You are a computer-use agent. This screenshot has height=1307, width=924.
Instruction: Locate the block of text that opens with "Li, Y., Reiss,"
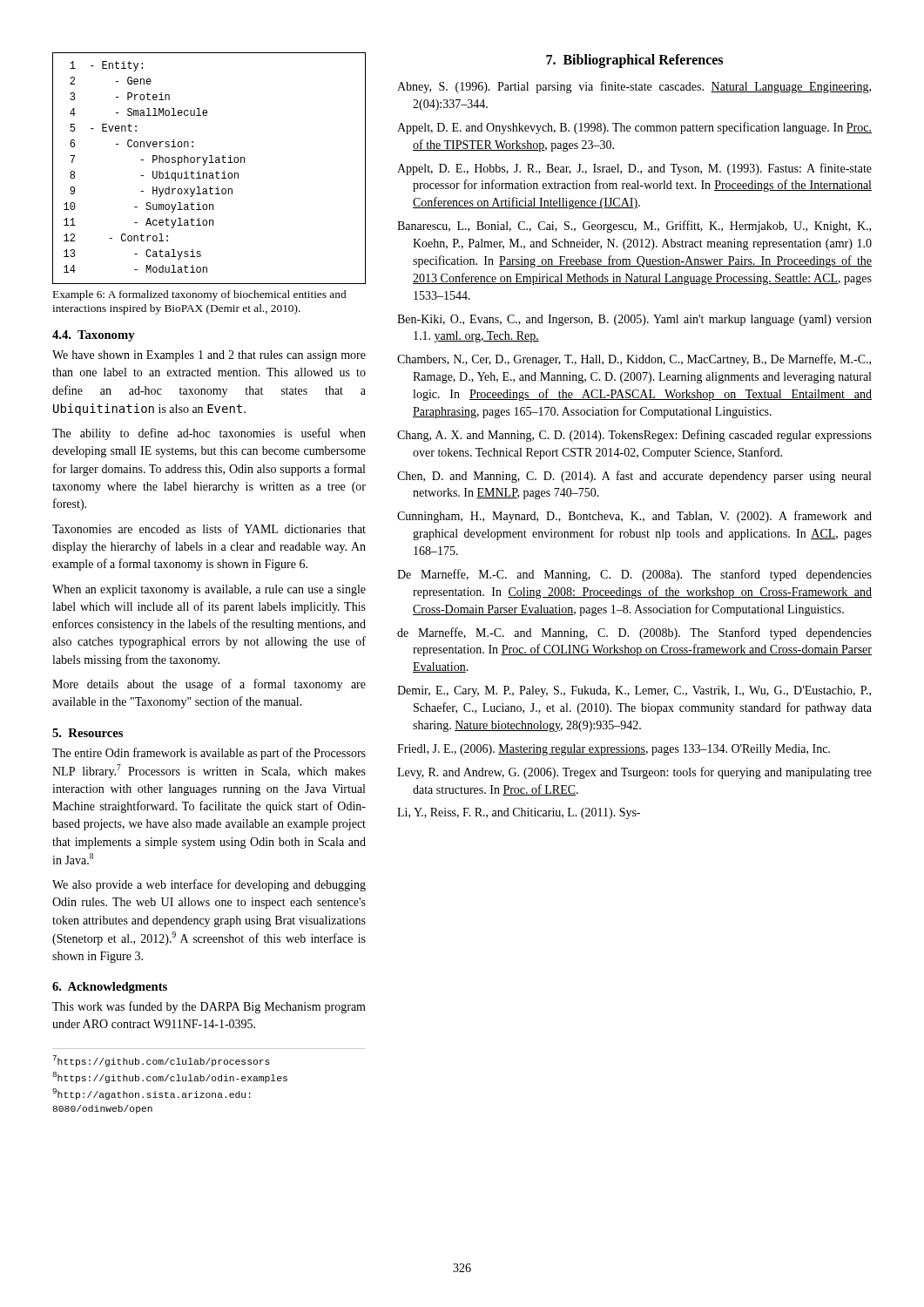pyautogui.click(x=519, y=813)
